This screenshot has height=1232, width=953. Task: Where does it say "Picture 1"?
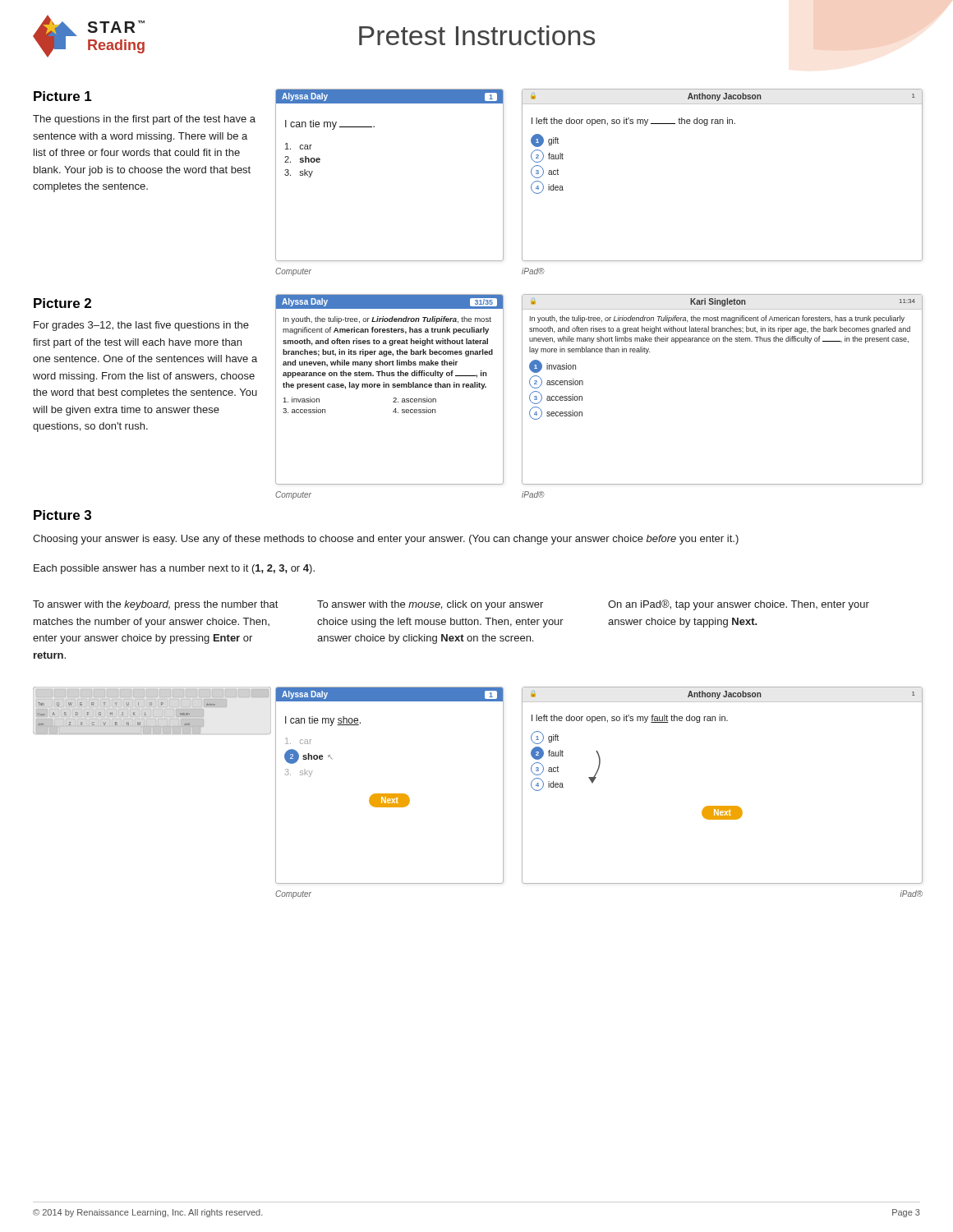coord(62,97)
